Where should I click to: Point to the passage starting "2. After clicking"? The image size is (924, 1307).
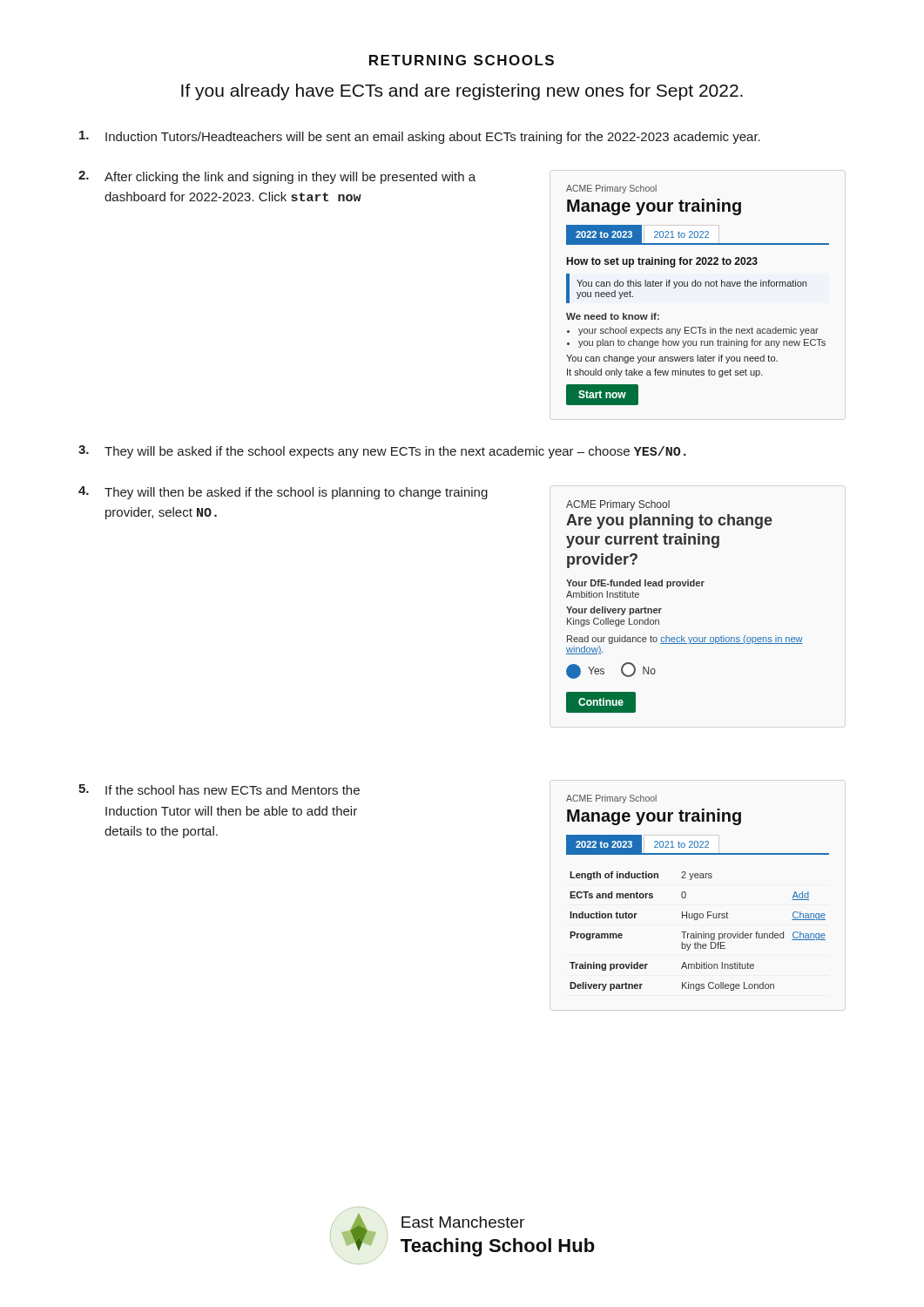298,187
